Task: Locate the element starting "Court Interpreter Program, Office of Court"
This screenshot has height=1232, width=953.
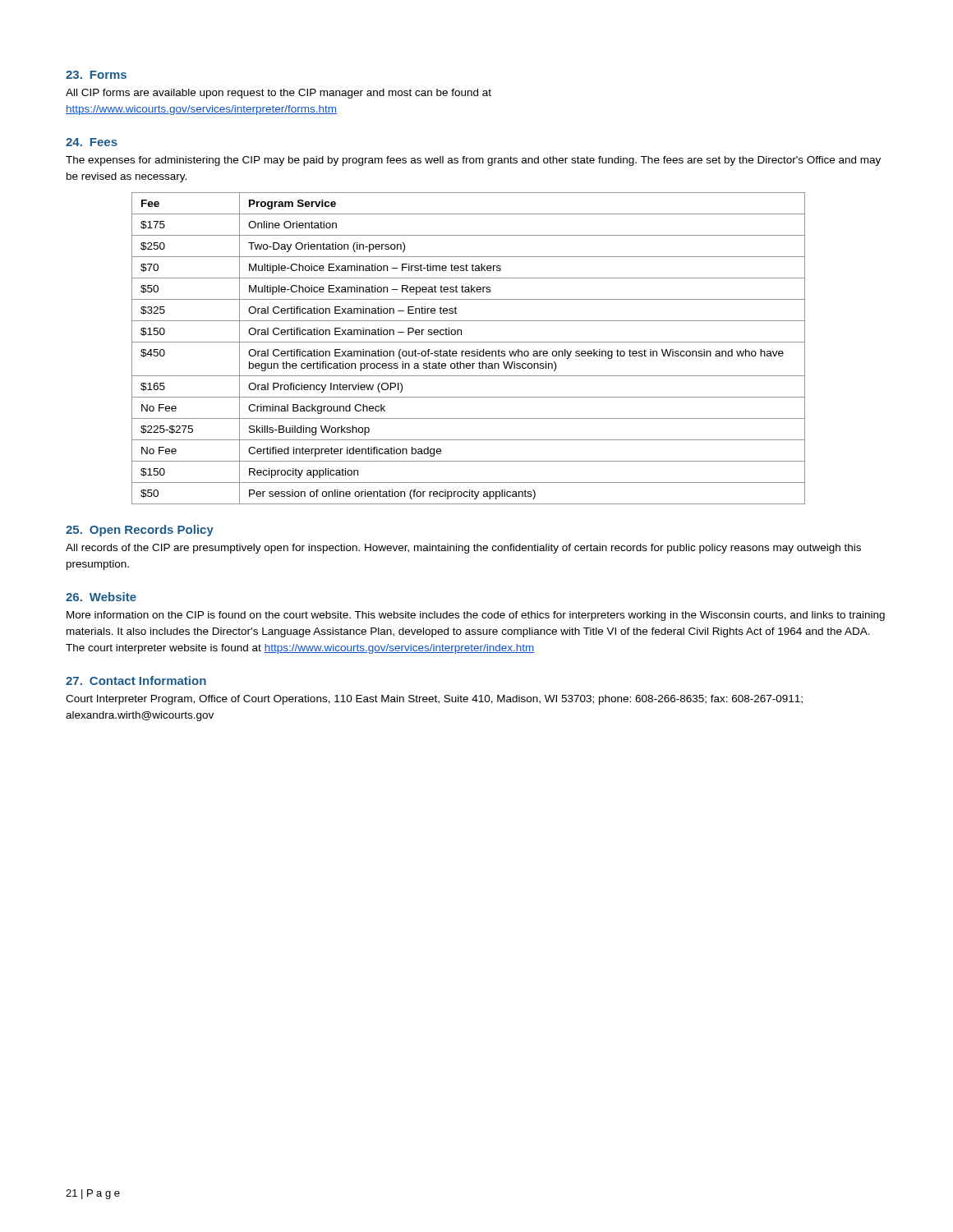Action: click(435, 707)
